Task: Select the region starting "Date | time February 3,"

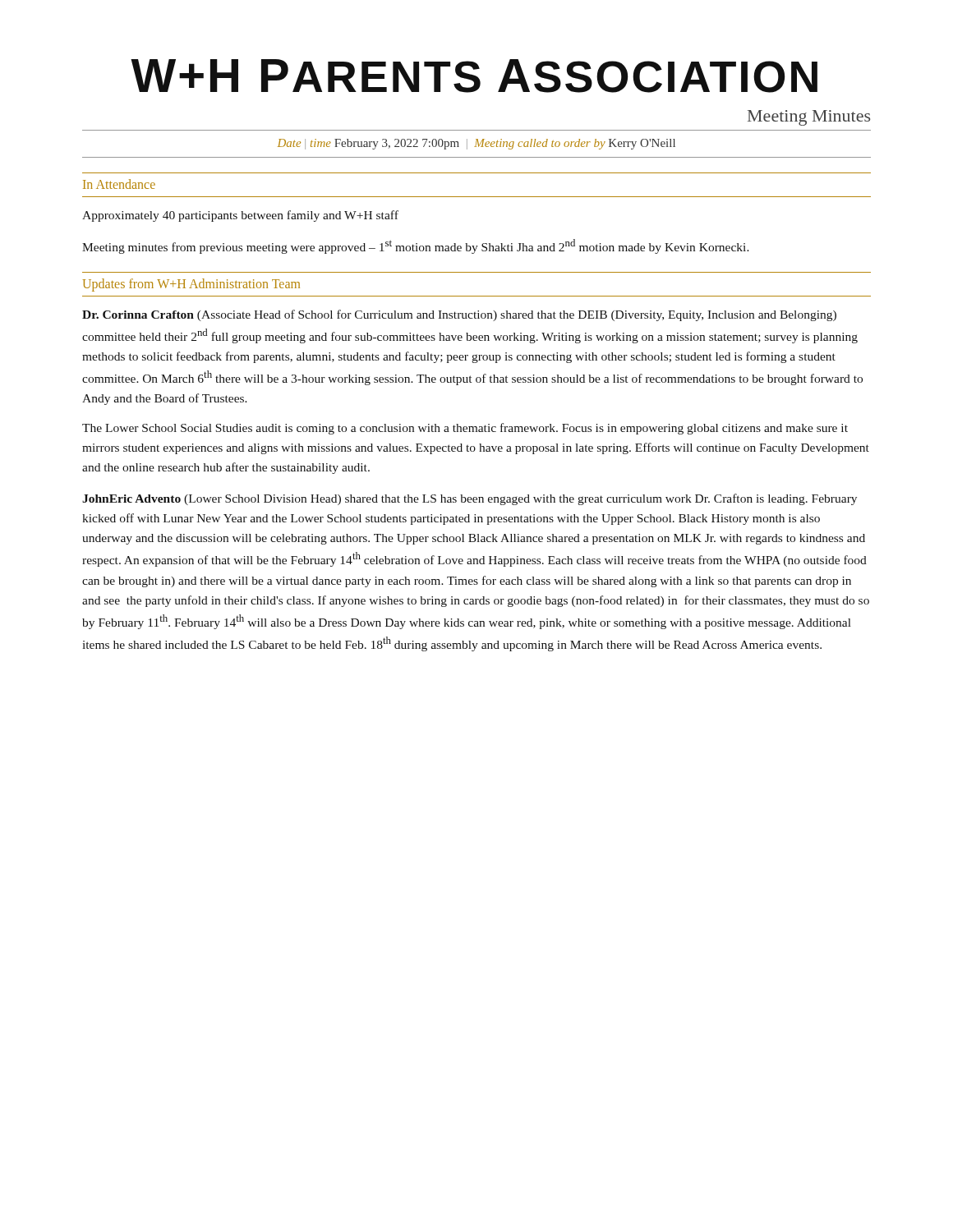Action: (476, 143)
